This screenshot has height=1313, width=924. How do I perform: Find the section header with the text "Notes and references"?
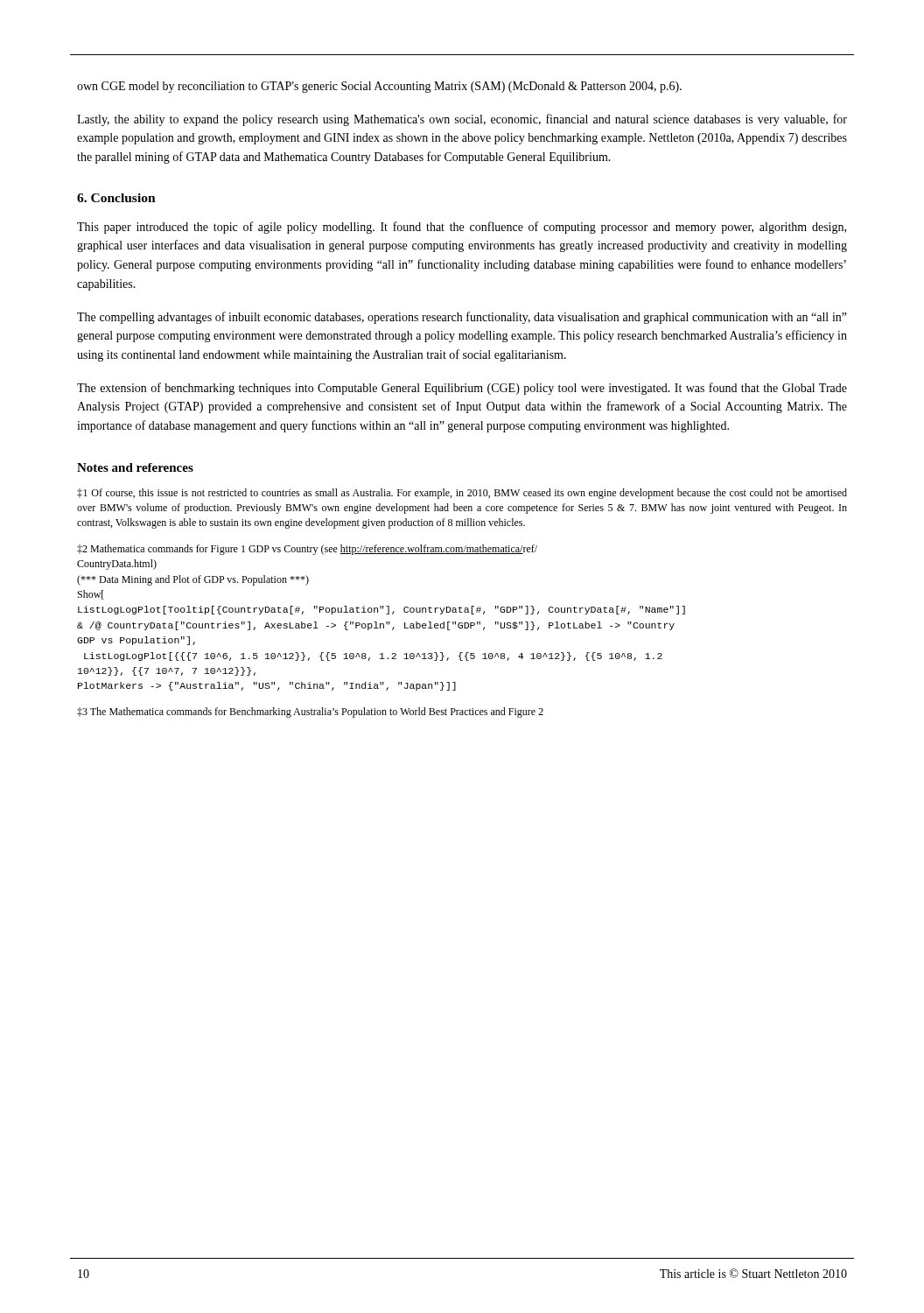(x=135, y=467)
